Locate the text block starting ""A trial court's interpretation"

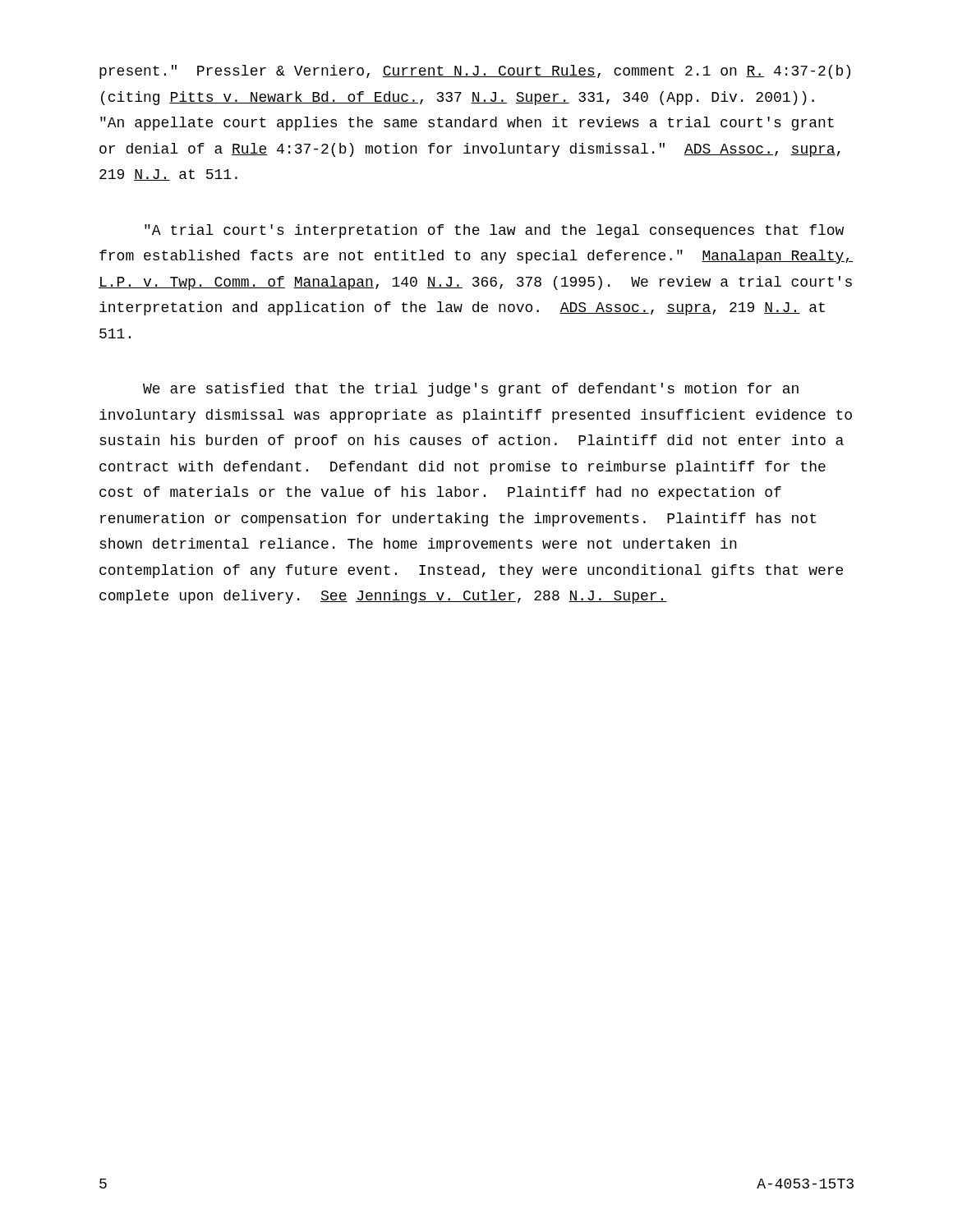click(476, 282)
